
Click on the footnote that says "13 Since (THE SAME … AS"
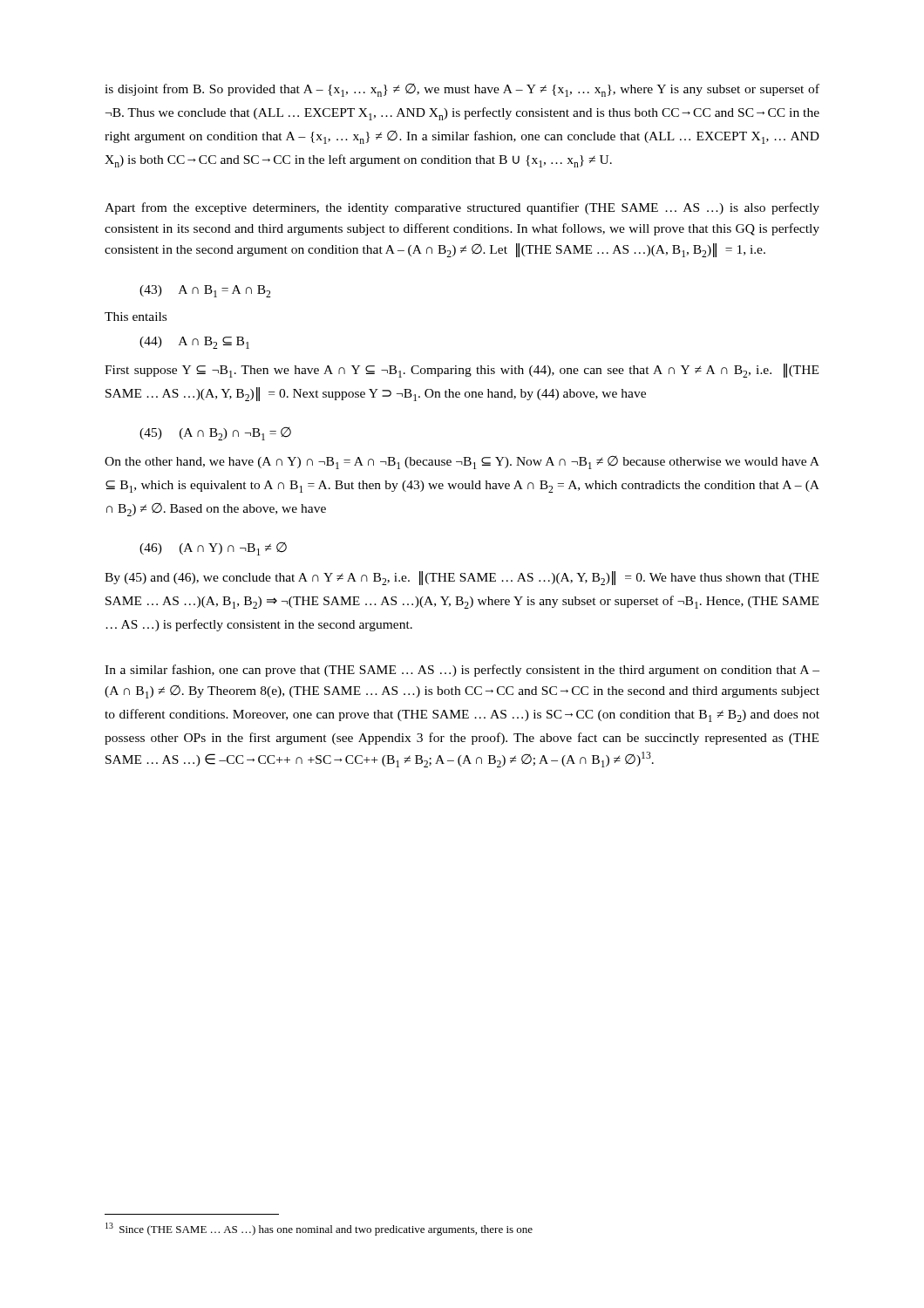coord(319,1228)
